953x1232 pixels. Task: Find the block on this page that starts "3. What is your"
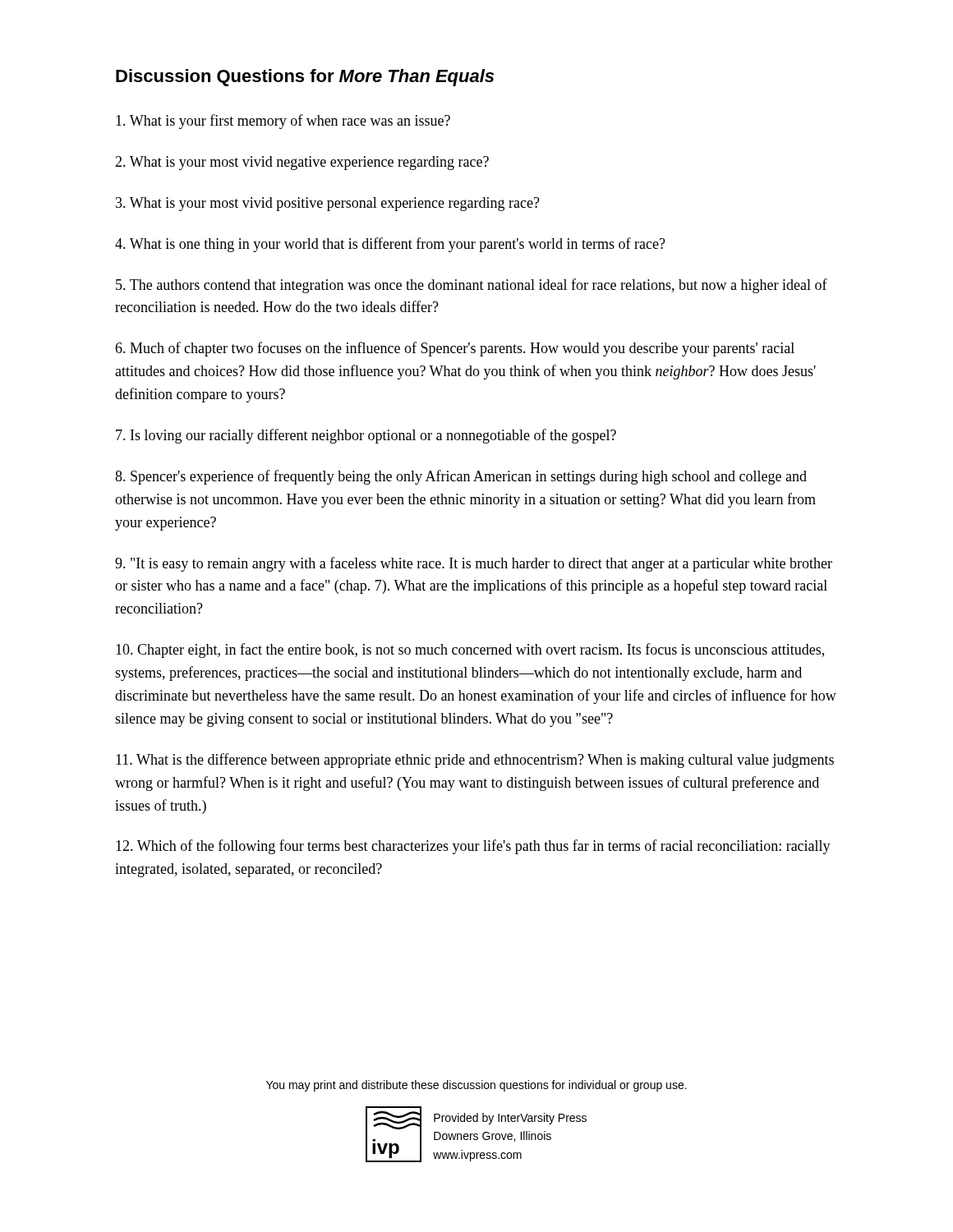[327, 203]
